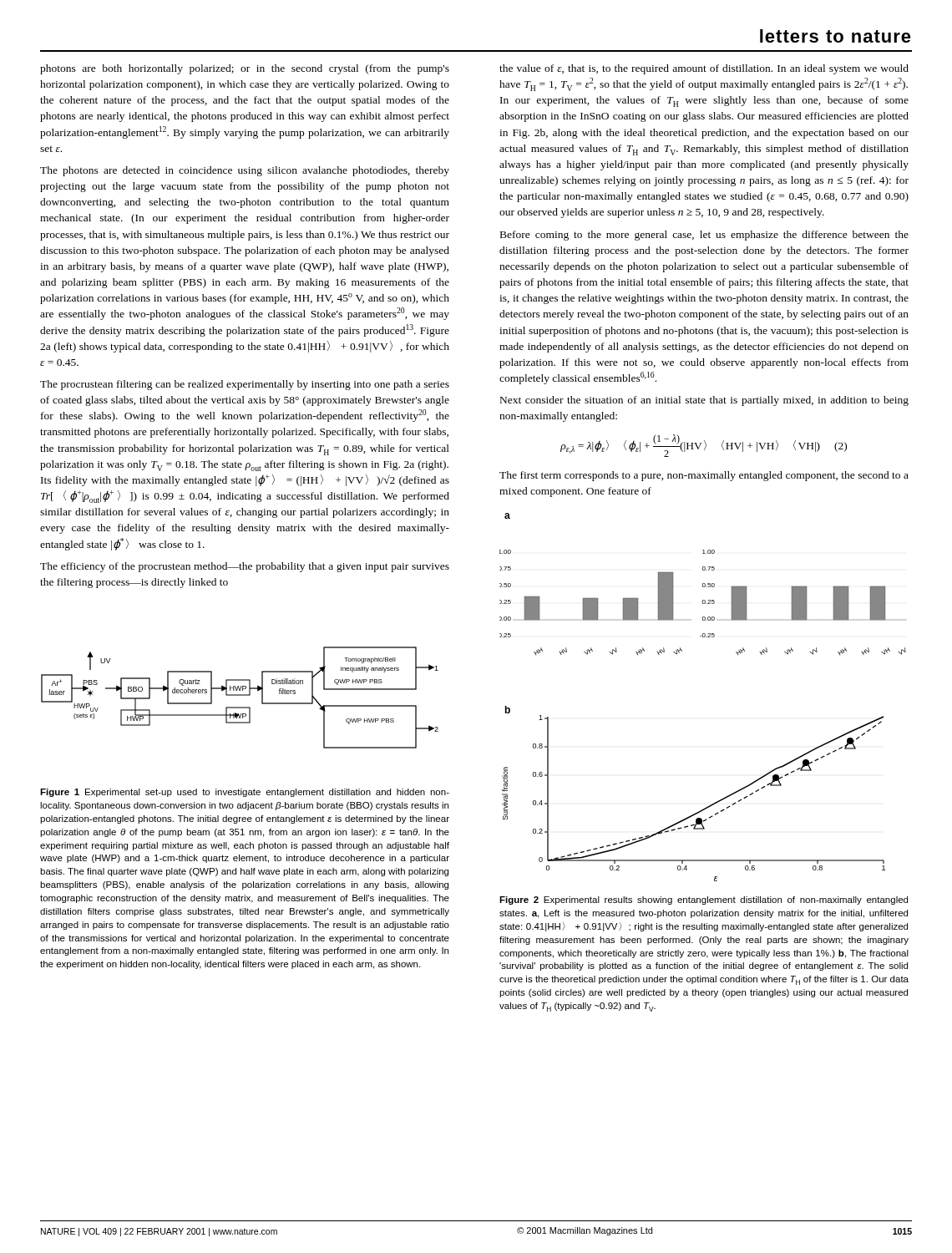Find the block on this page that starts "The procrustean filtering can be"

[x=245, y=464]
